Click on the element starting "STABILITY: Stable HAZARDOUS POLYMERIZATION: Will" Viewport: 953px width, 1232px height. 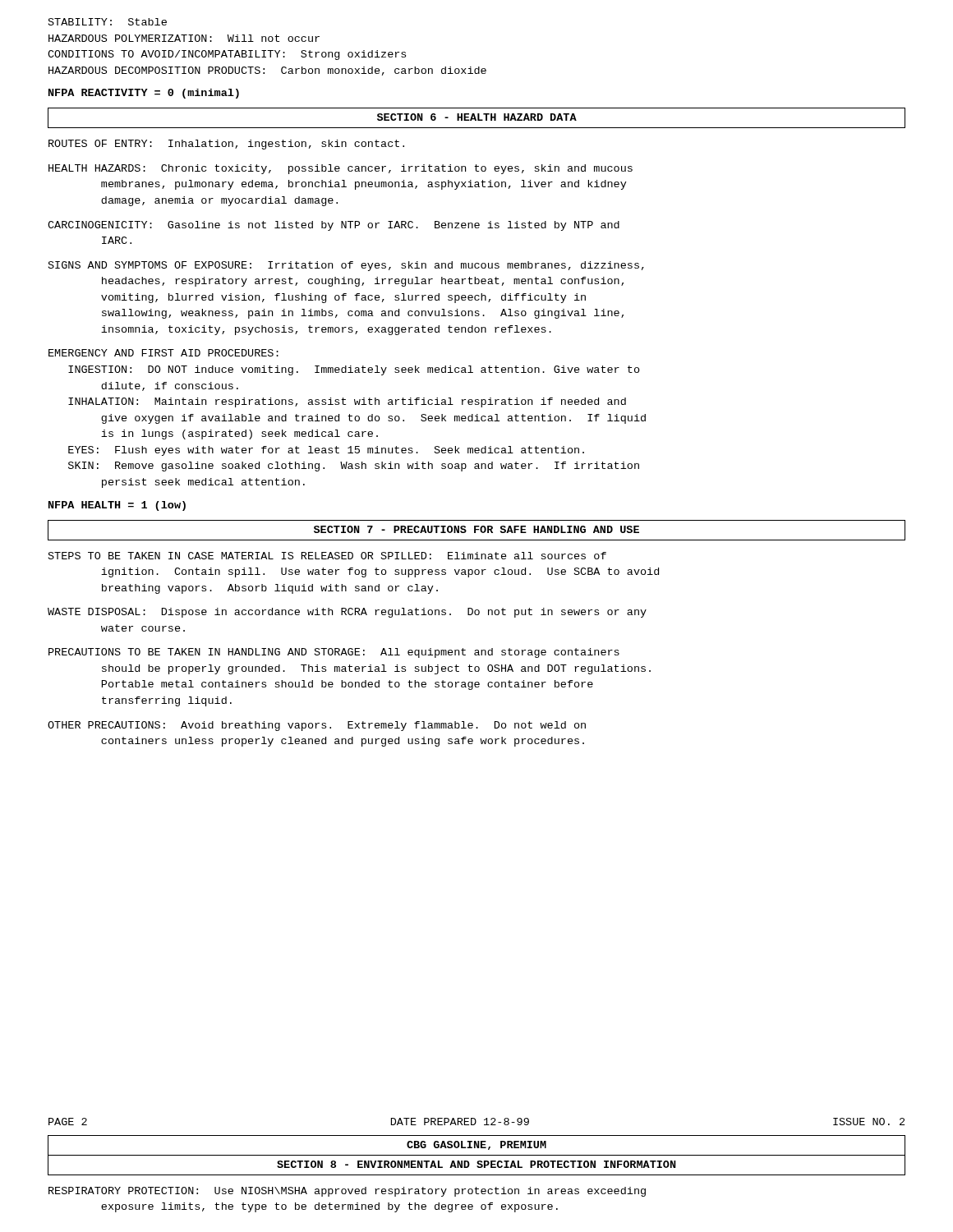(x=267, y=47)
